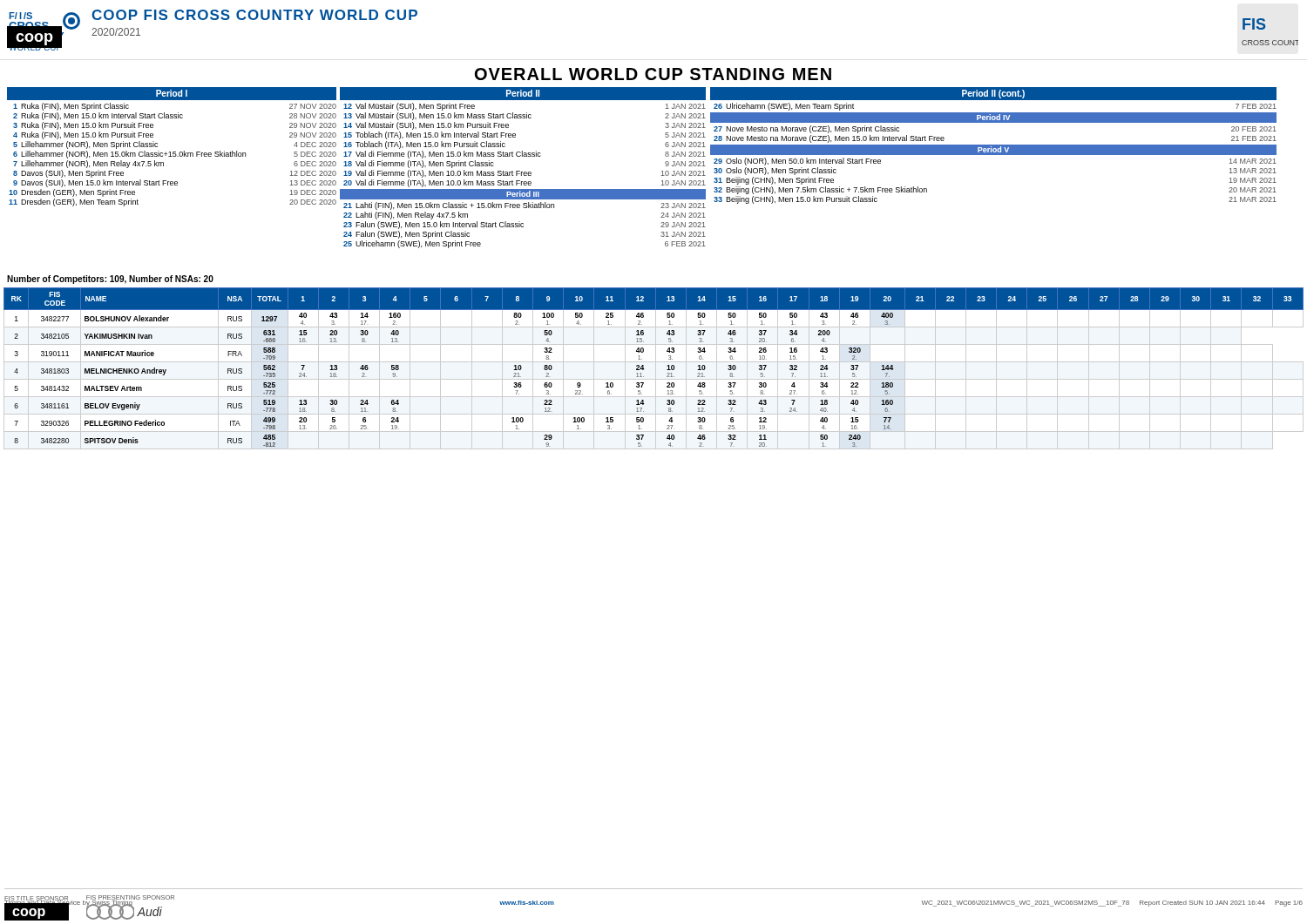Click on the table containing "Period I 1Ruka"
Viewport: 1307px width, 924px height.
click(x=172, y=147)
